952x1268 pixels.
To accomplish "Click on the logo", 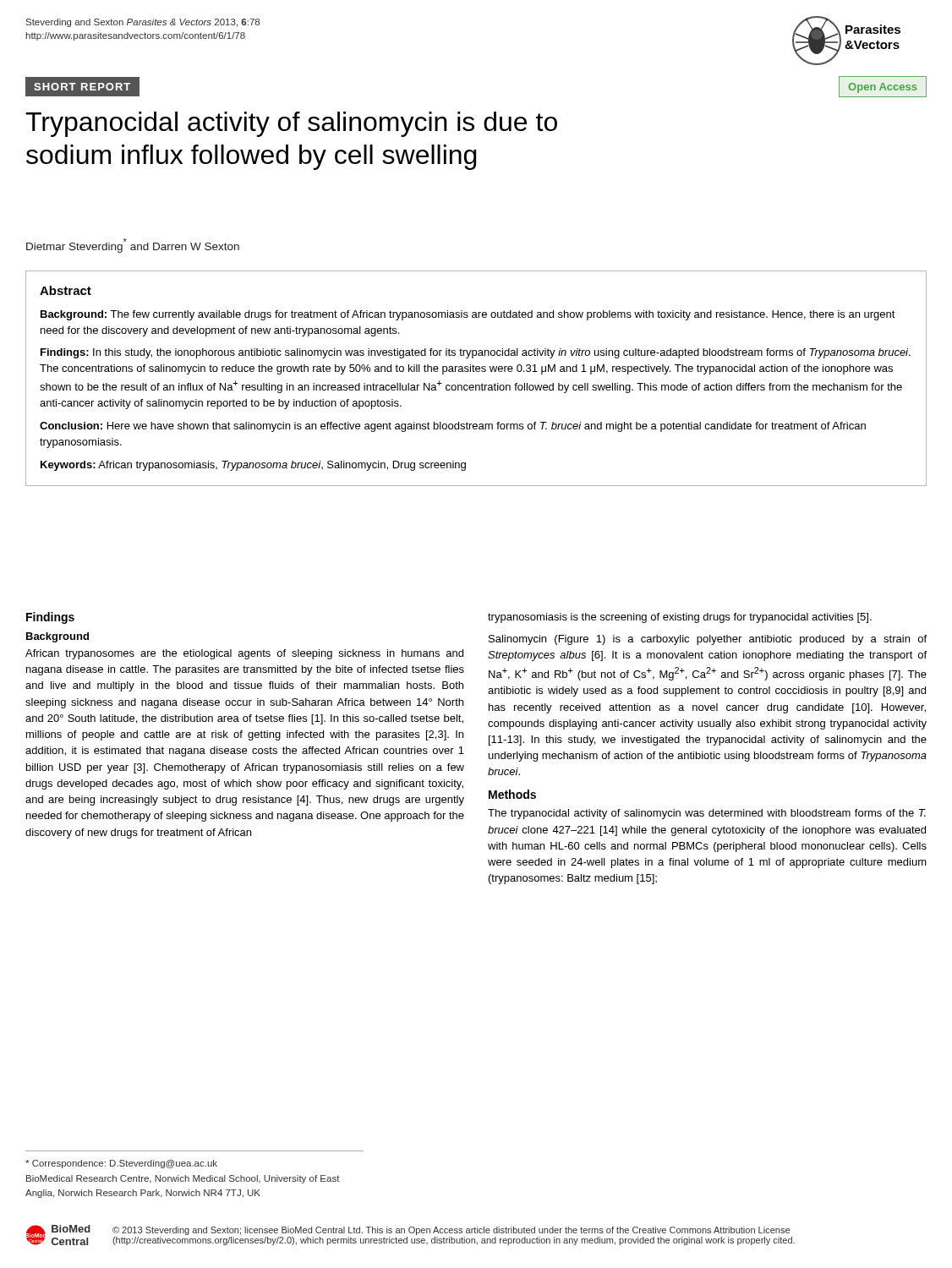I will coord(859,42).
